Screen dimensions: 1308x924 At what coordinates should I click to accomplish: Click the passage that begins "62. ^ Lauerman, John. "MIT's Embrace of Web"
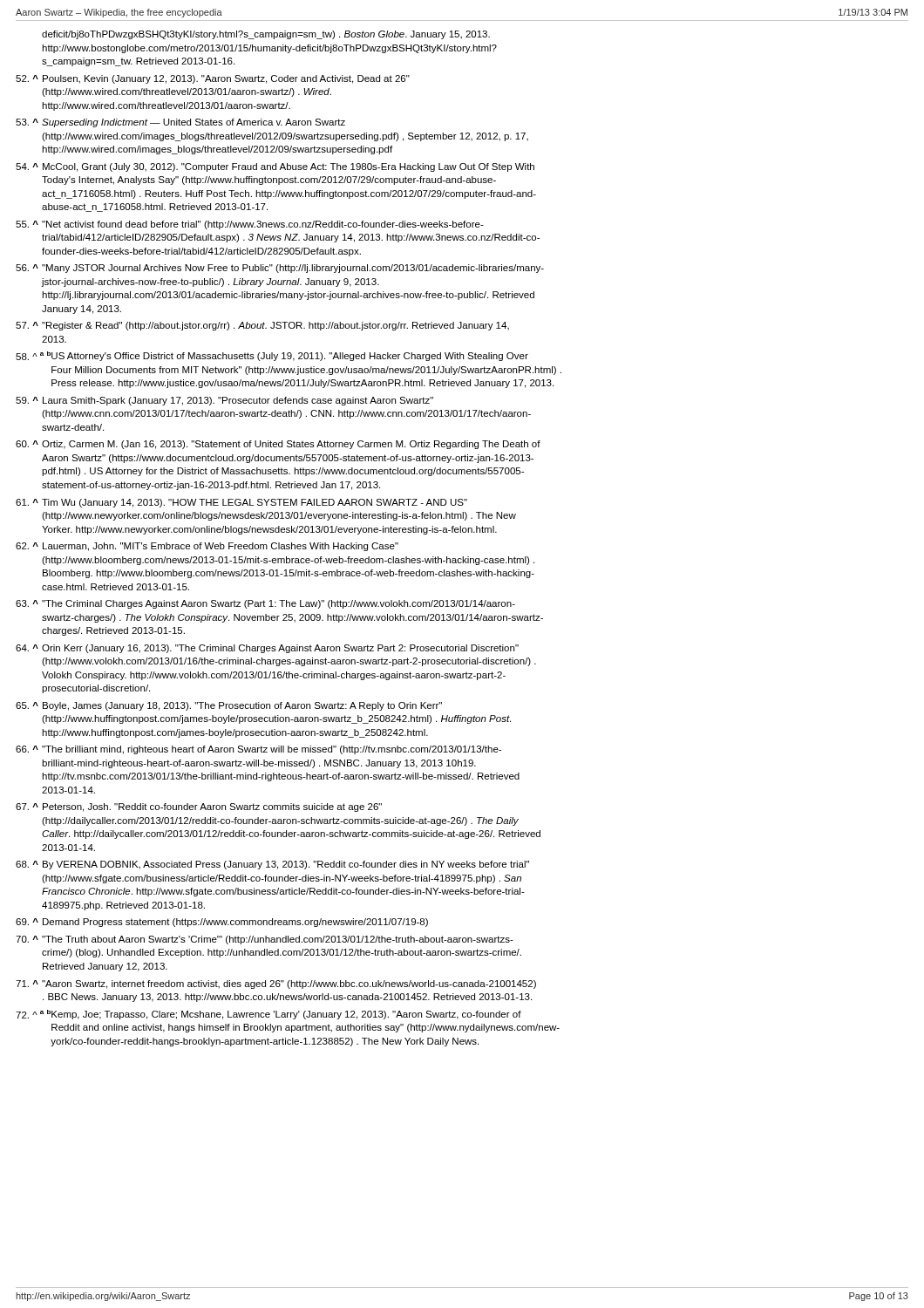coord(462,567)
